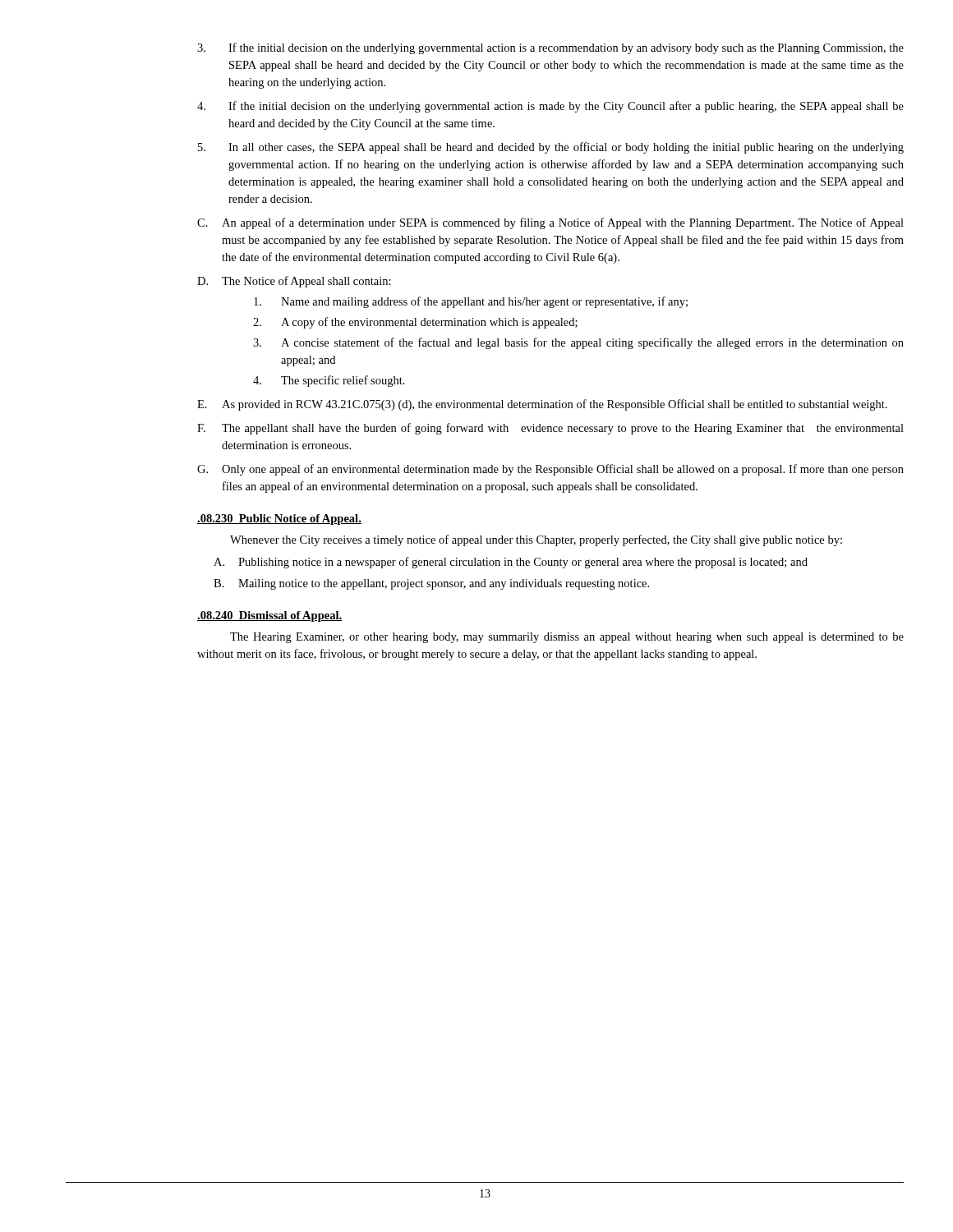Click on the list item with the text "3. If the"

[x=550, y=65]
